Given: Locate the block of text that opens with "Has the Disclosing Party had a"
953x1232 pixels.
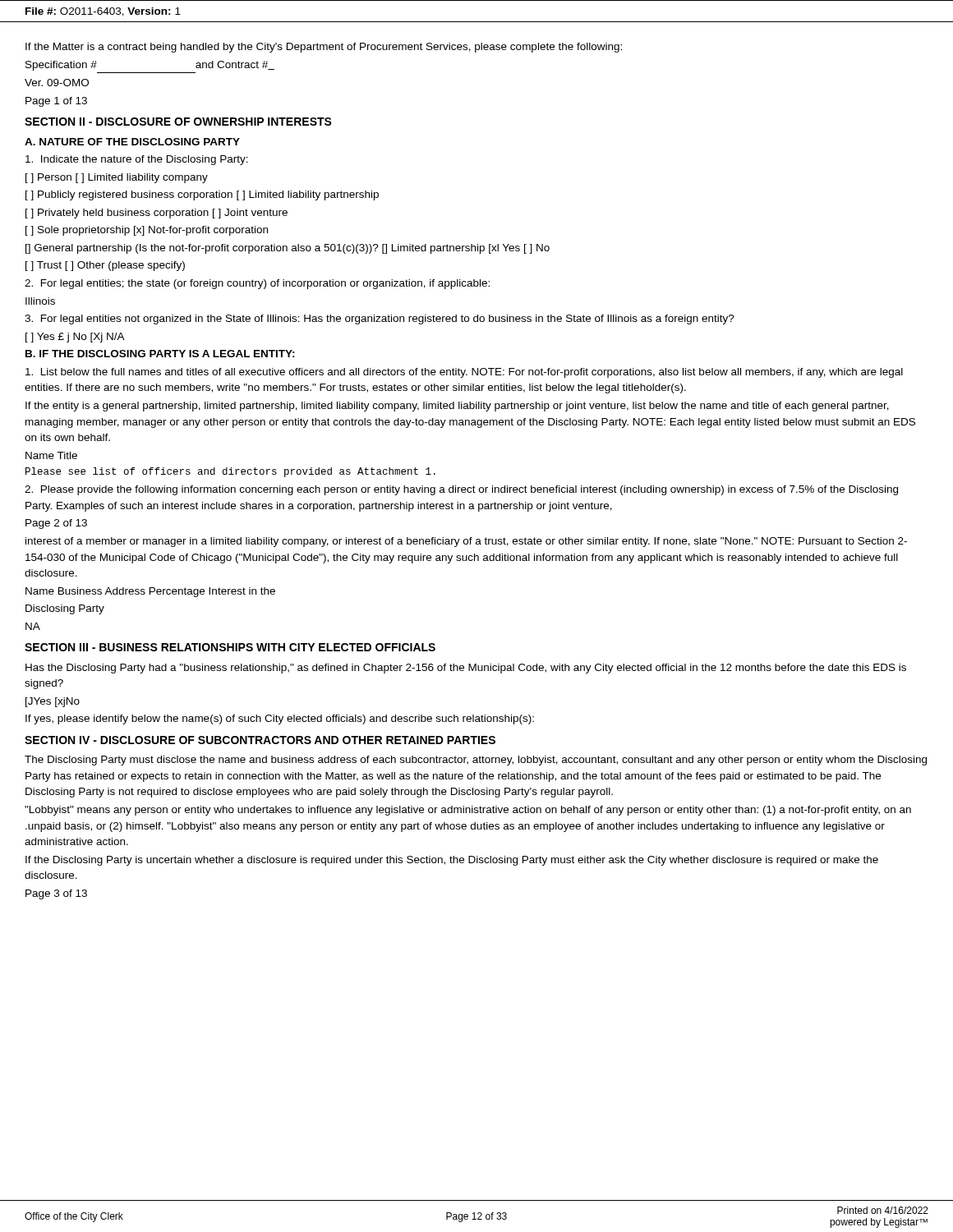Looking at the screenshot, I should tap(476, 675).
